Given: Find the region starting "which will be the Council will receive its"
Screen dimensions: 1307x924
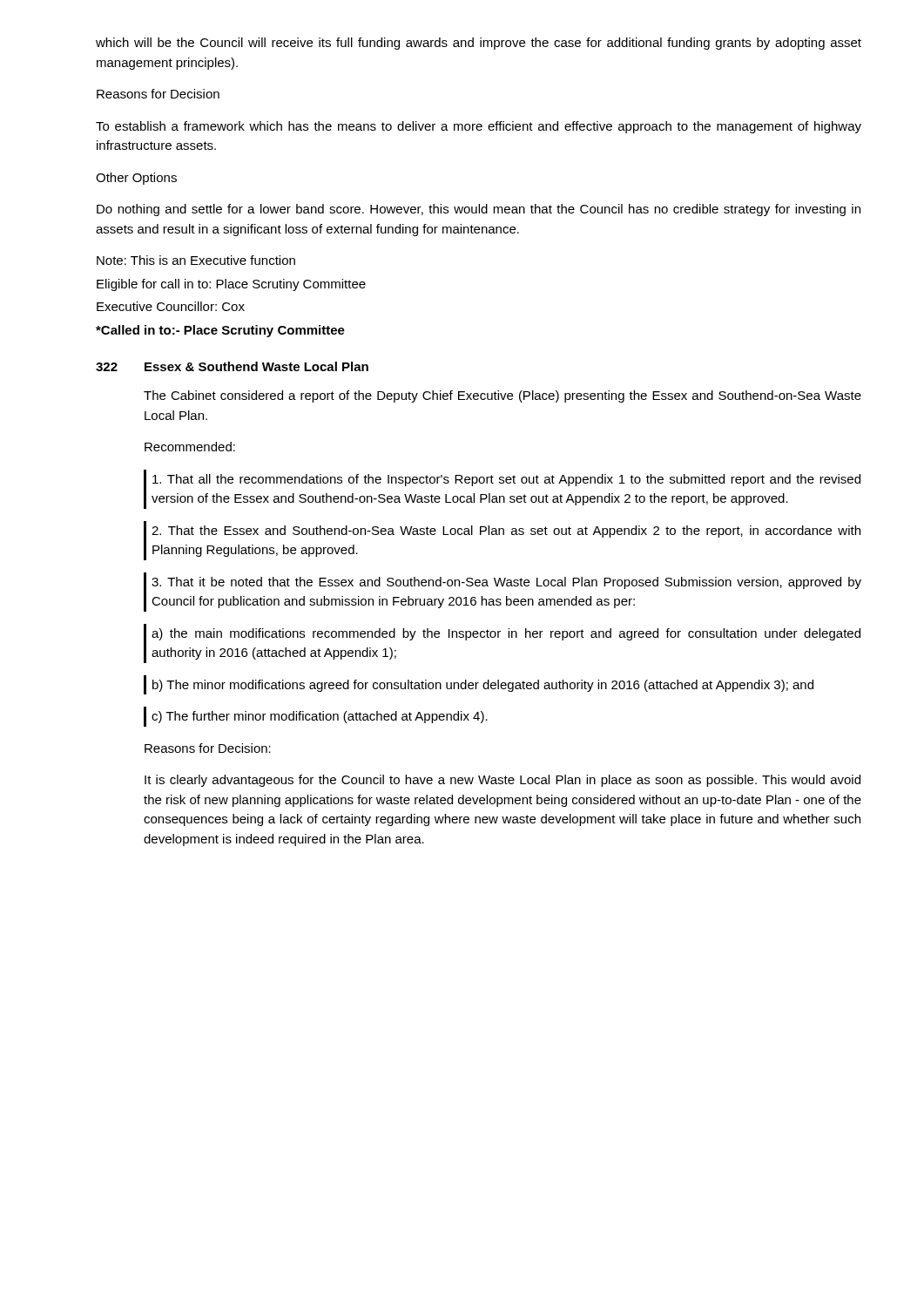Looking at the screenshot, I should point(479,52).
